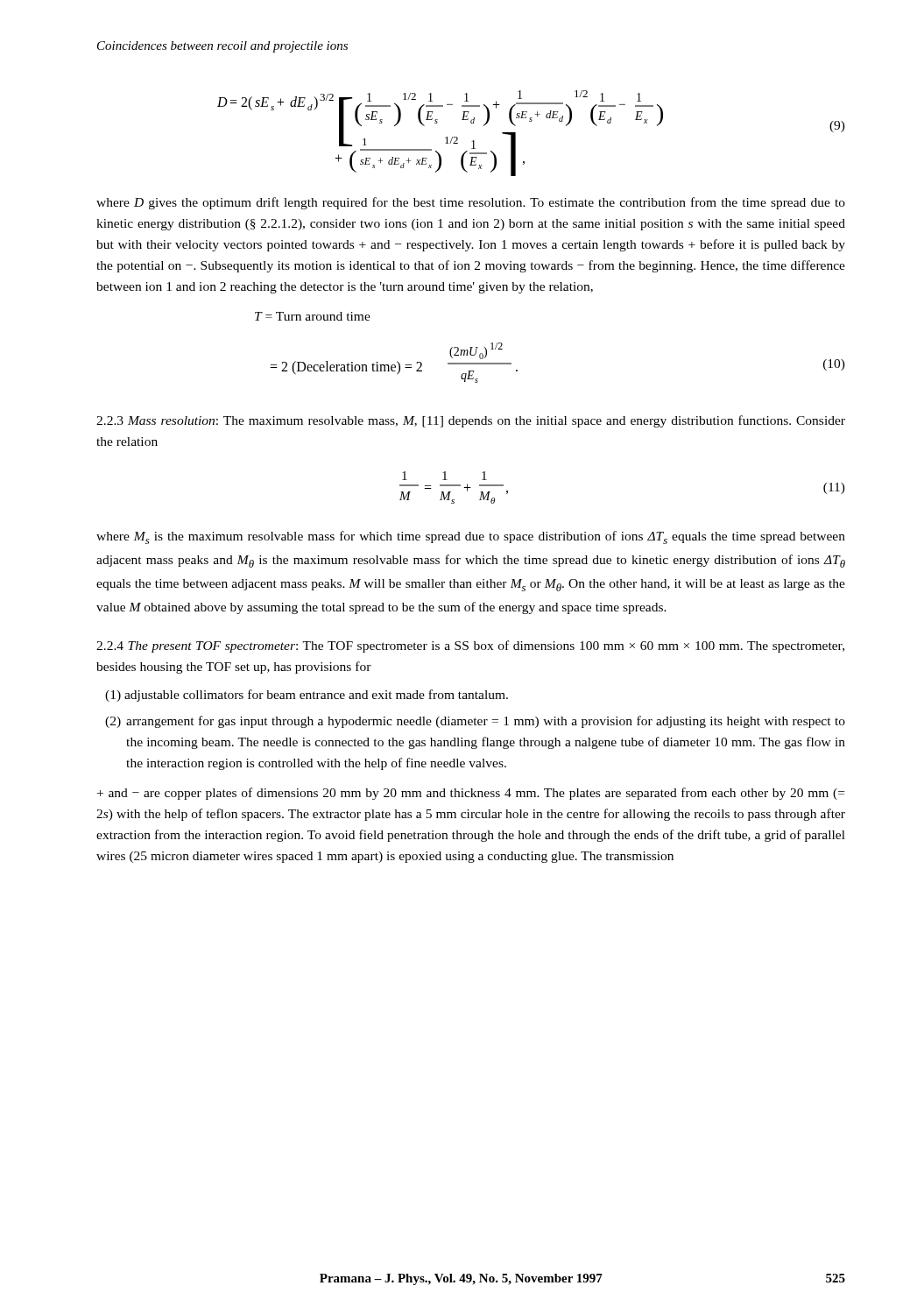Find the region starting "+ and − are copper plates of dimensions"
Viewport: 924px width, 1314px height.
coord(471,824)
